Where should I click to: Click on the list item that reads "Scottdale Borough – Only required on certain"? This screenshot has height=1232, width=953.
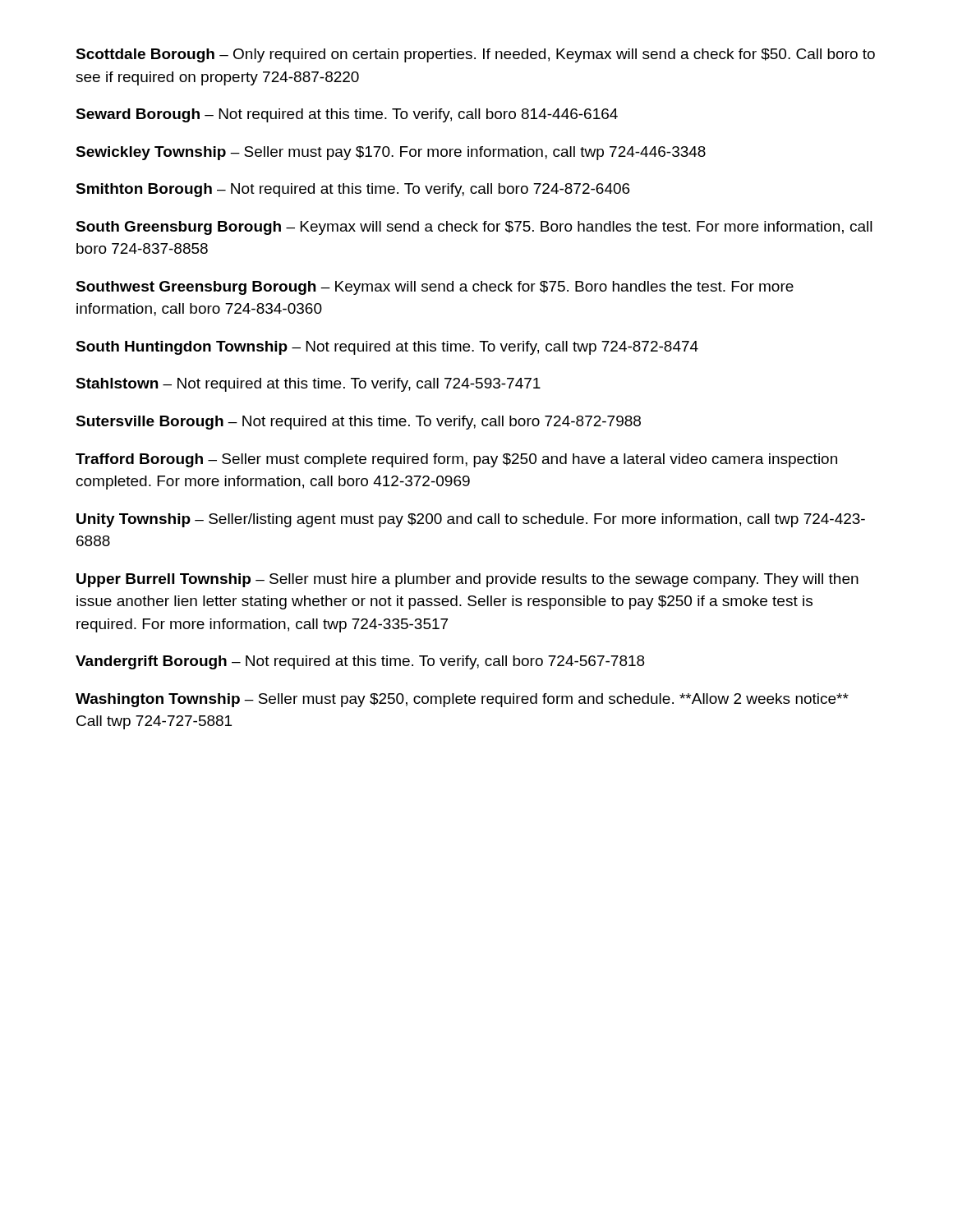pos(476,65)
